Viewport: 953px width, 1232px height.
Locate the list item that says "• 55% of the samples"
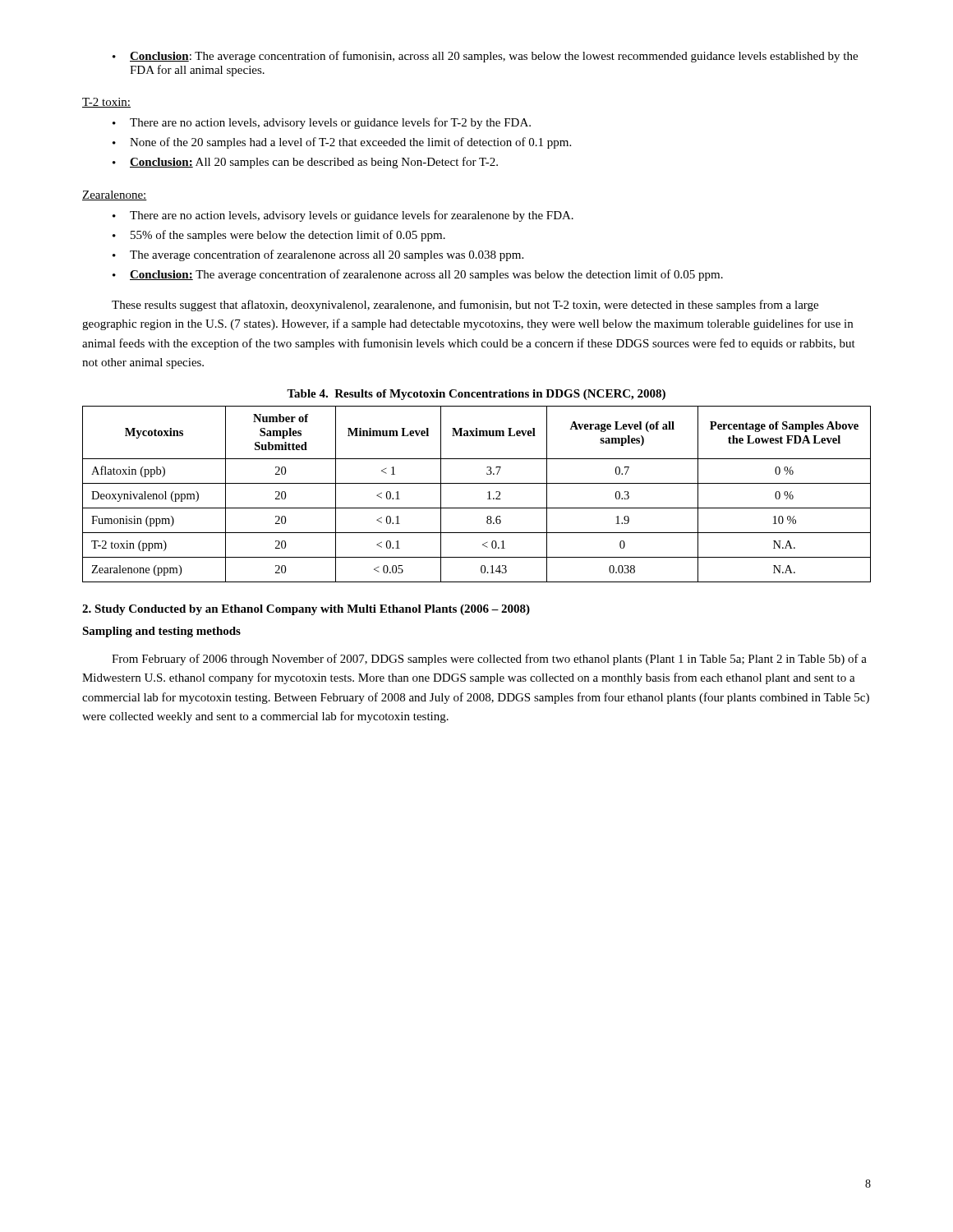[x=279, y=236]
